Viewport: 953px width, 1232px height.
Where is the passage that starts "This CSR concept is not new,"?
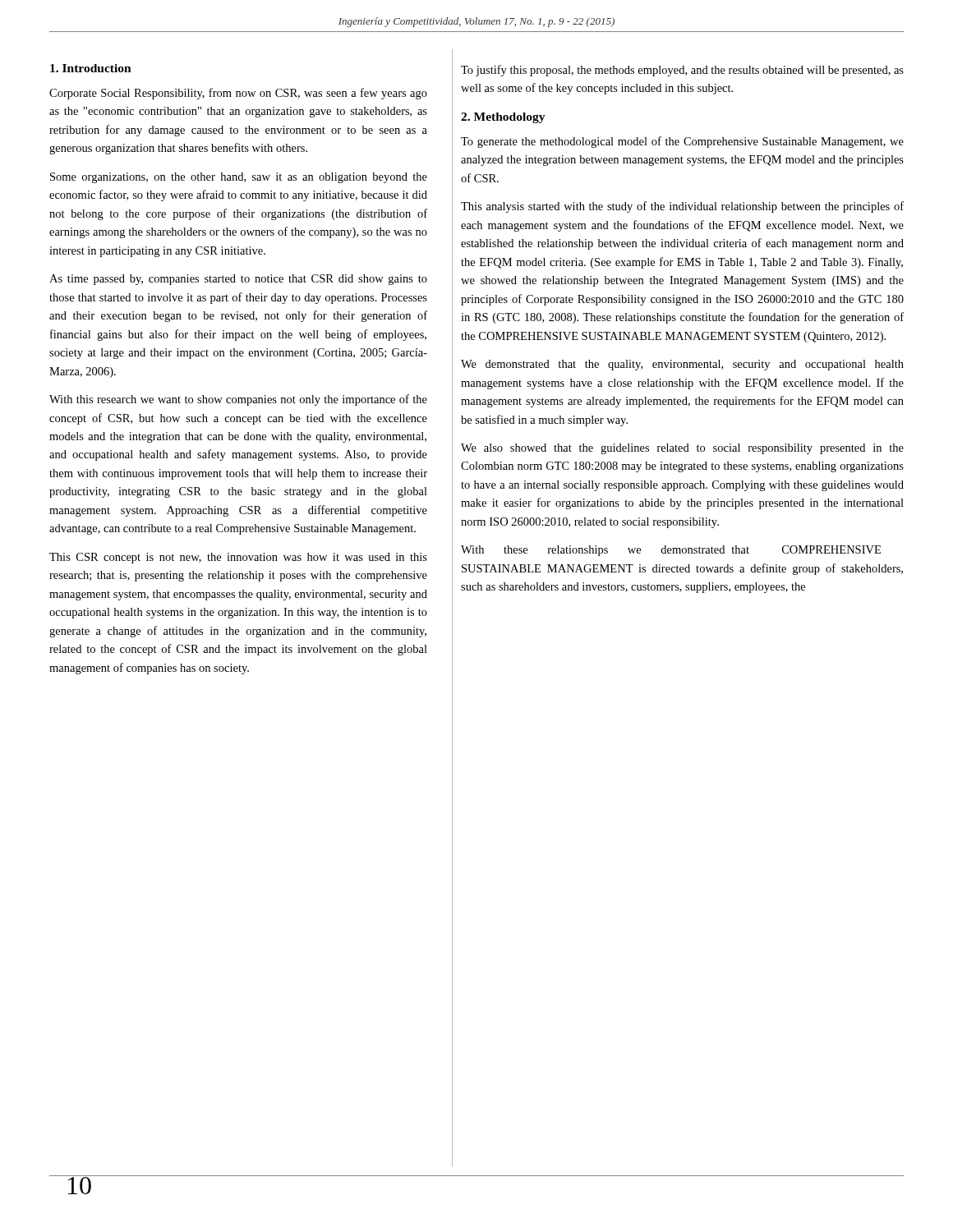[x=238, y=612]
